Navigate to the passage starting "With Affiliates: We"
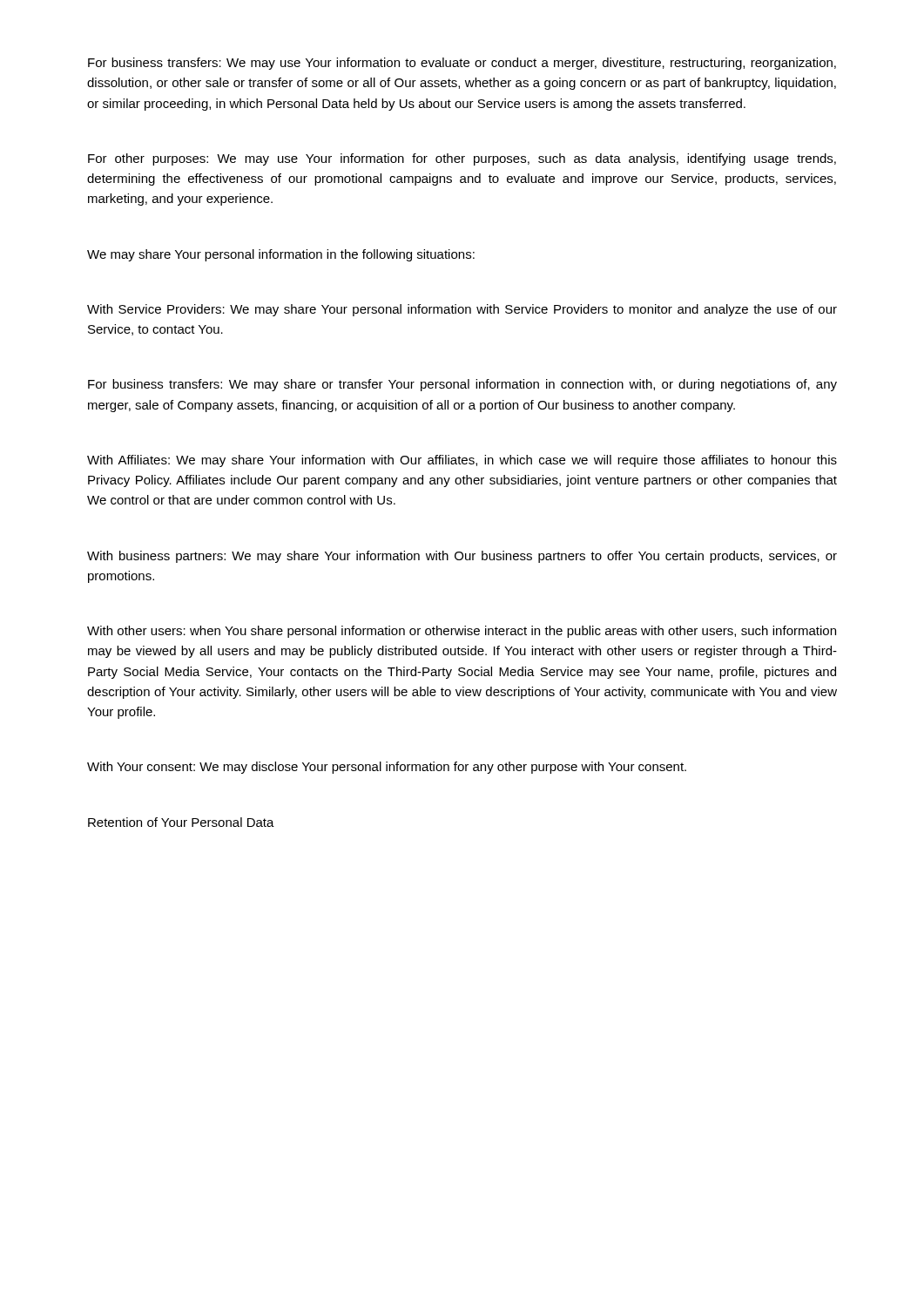 coord(462,480)
